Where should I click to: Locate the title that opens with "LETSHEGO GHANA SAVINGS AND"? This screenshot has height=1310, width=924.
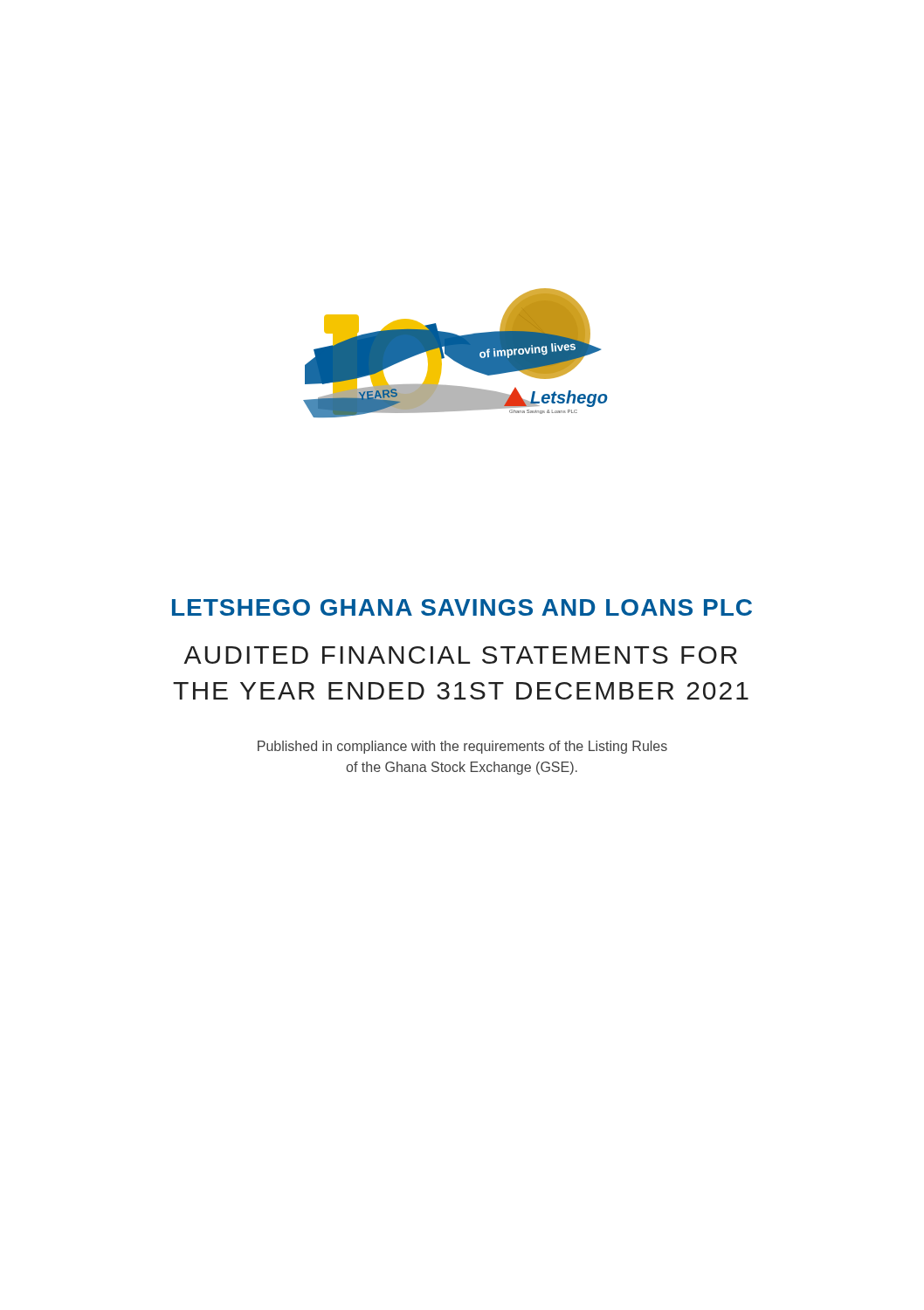click(462, 607)
